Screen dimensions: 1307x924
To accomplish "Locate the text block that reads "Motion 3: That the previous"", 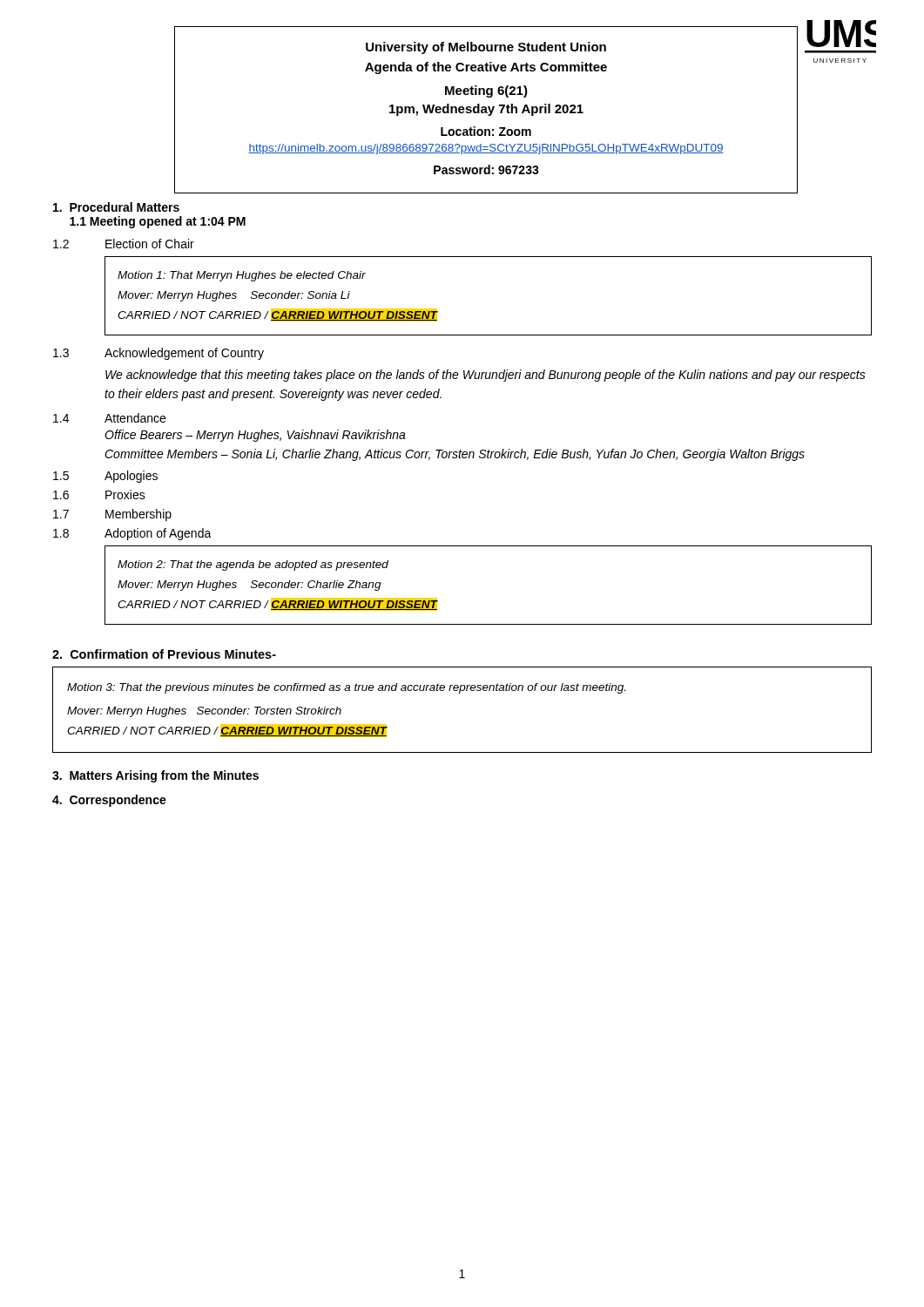I will 346,688.
